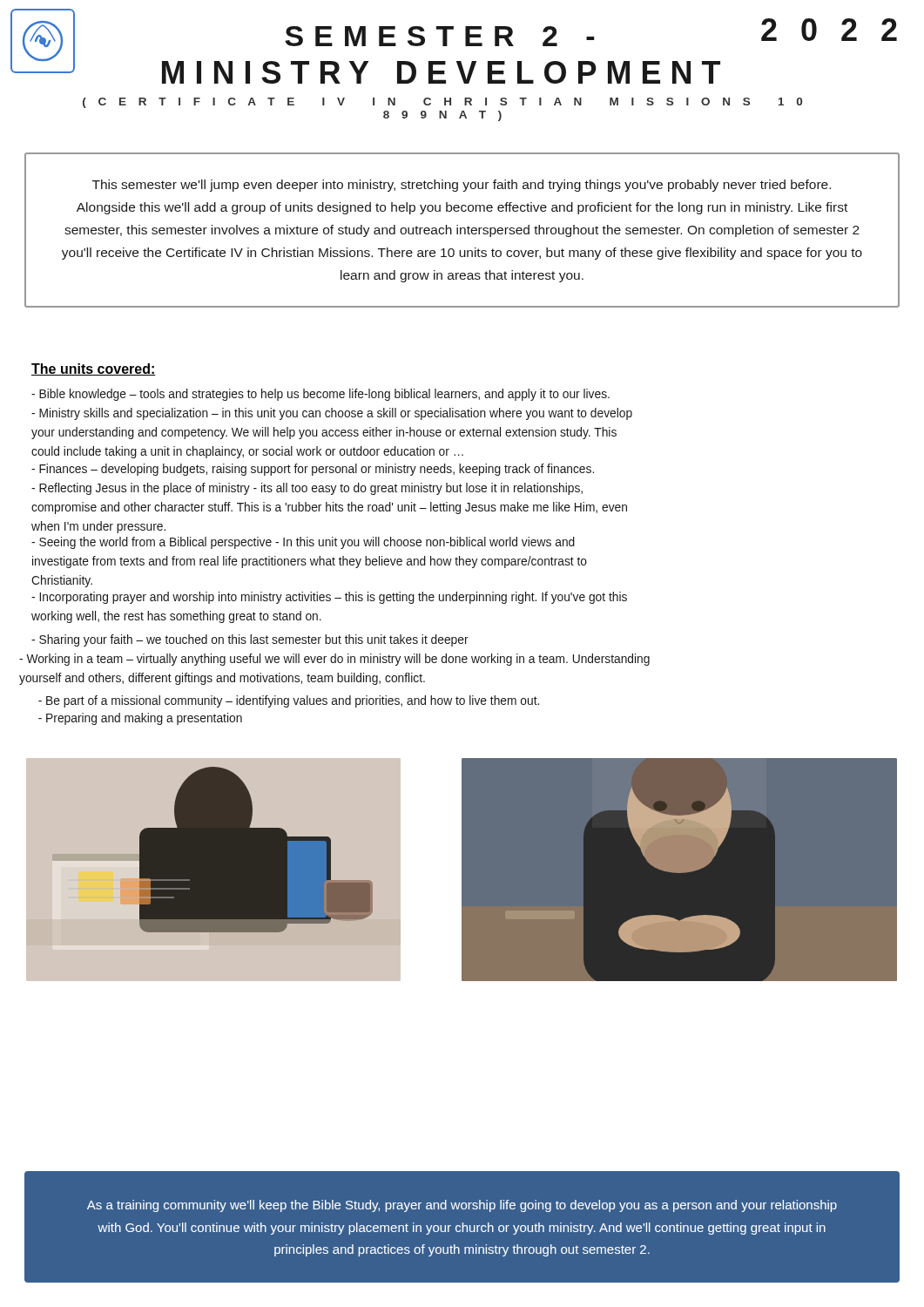Locate the element starting "Sharing your faith – we"
The image size is (924, 1307).
[x=250, y=640]
